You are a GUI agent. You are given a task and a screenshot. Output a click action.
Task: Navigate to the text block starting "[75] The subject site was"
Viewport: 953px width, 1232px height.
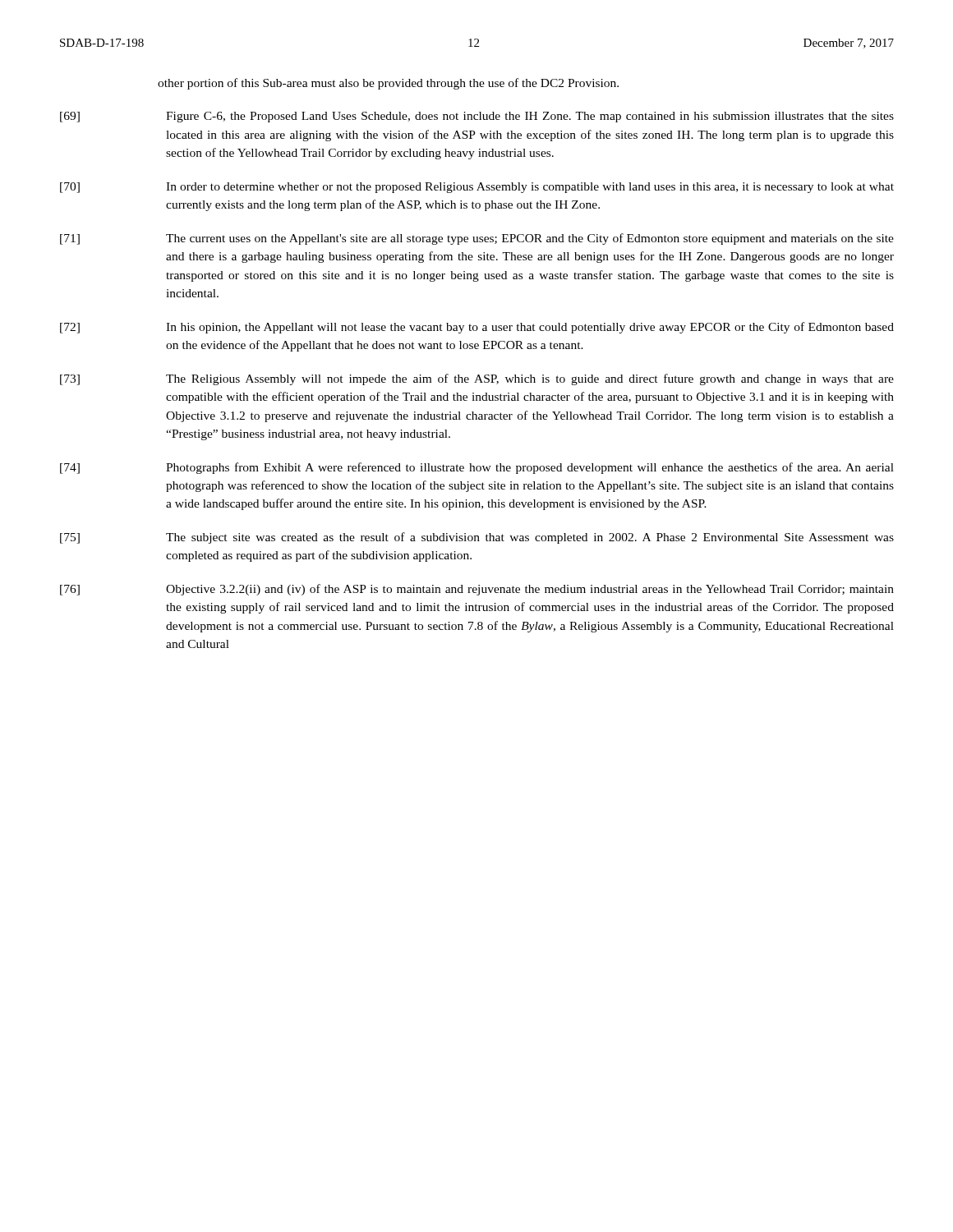point(476,547)
